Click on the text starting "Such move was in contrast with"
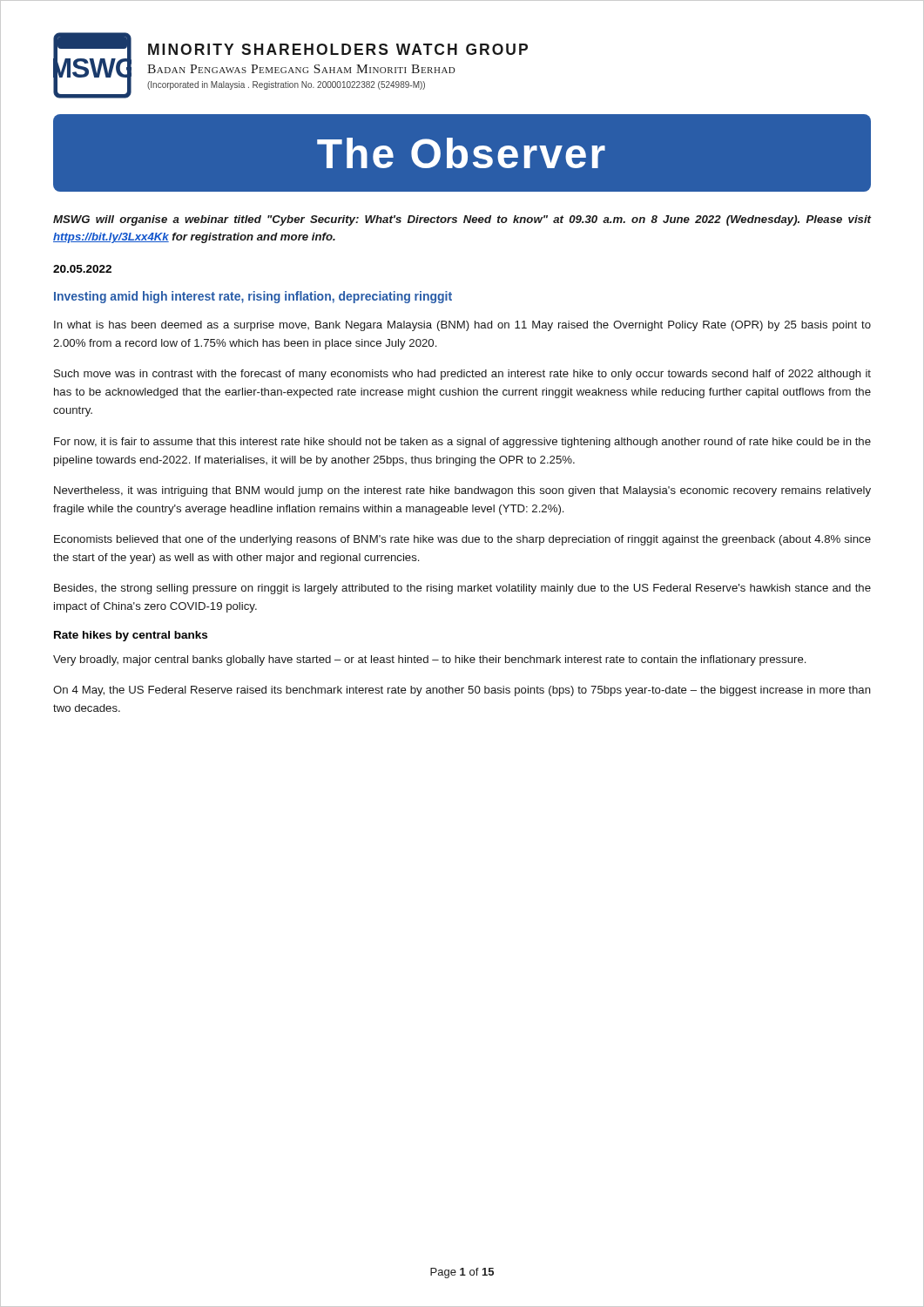Image resolution: width=924 pixels, height=1307 pixels. click(x=462, y=392)
